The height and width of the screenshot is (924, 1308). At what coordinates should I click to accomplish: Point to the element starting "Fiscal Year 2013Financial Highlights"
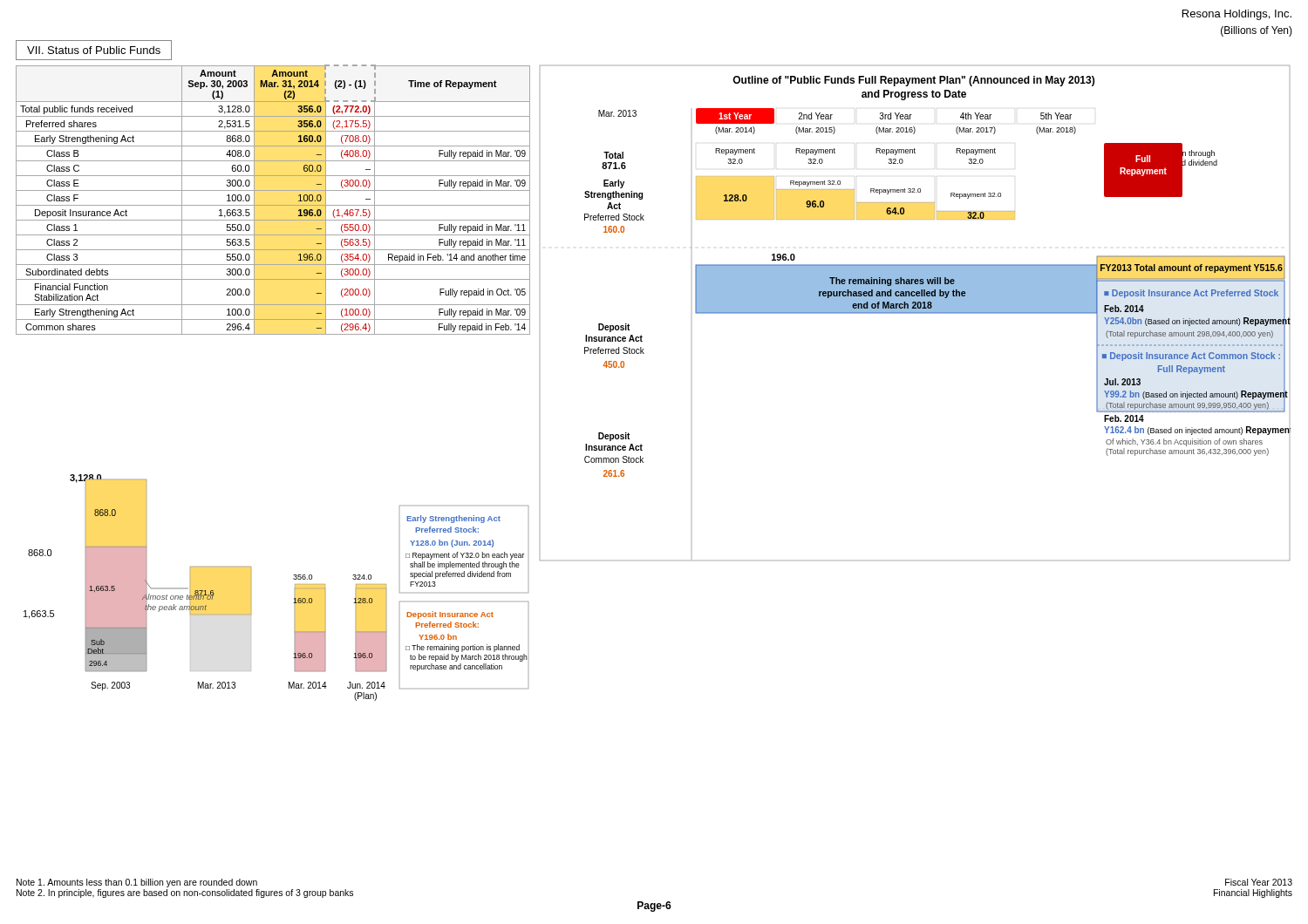click(1253, 887)
